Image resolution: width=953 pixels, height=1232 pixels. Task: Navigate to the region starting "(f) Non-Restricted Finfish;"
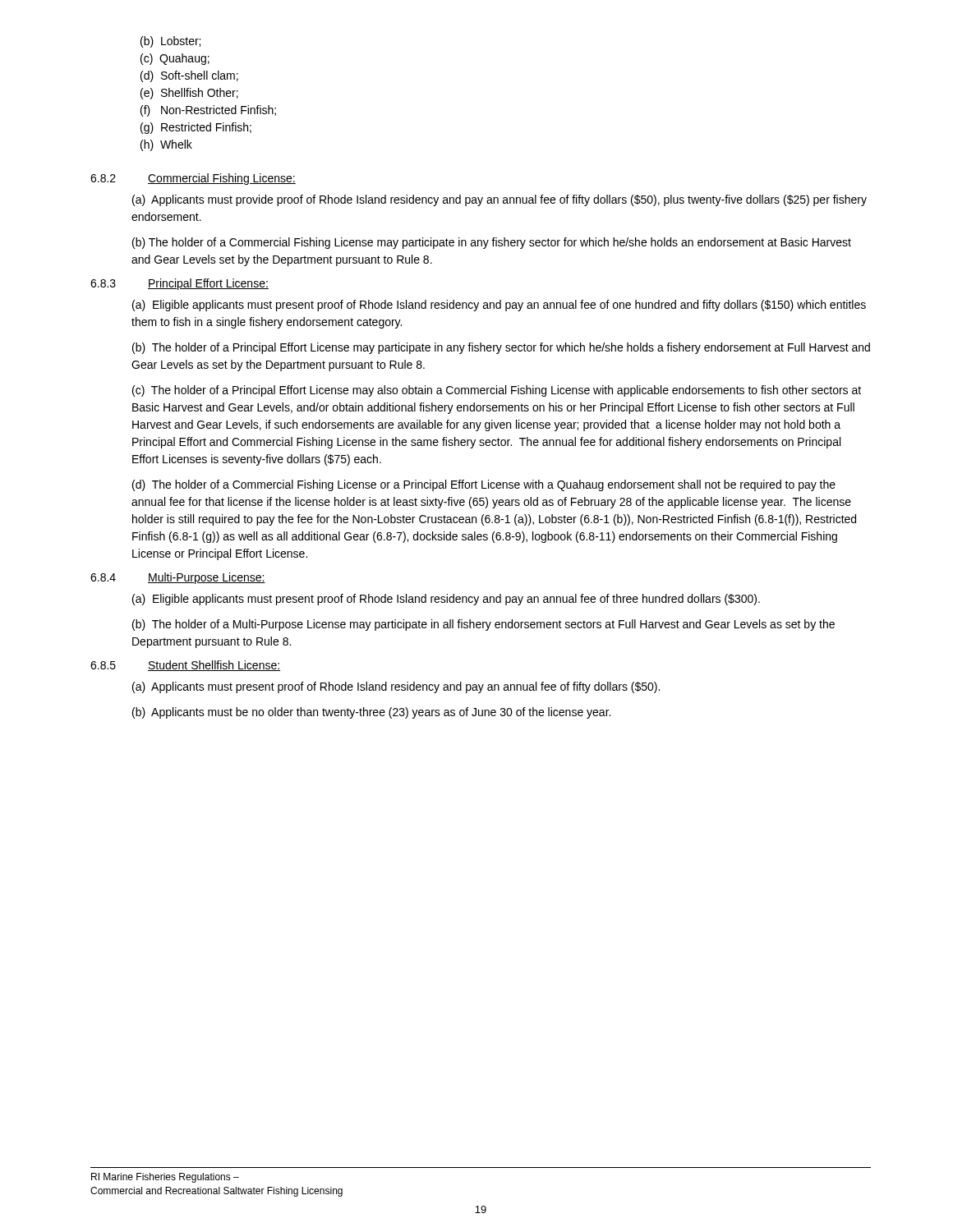click(208, 110)
